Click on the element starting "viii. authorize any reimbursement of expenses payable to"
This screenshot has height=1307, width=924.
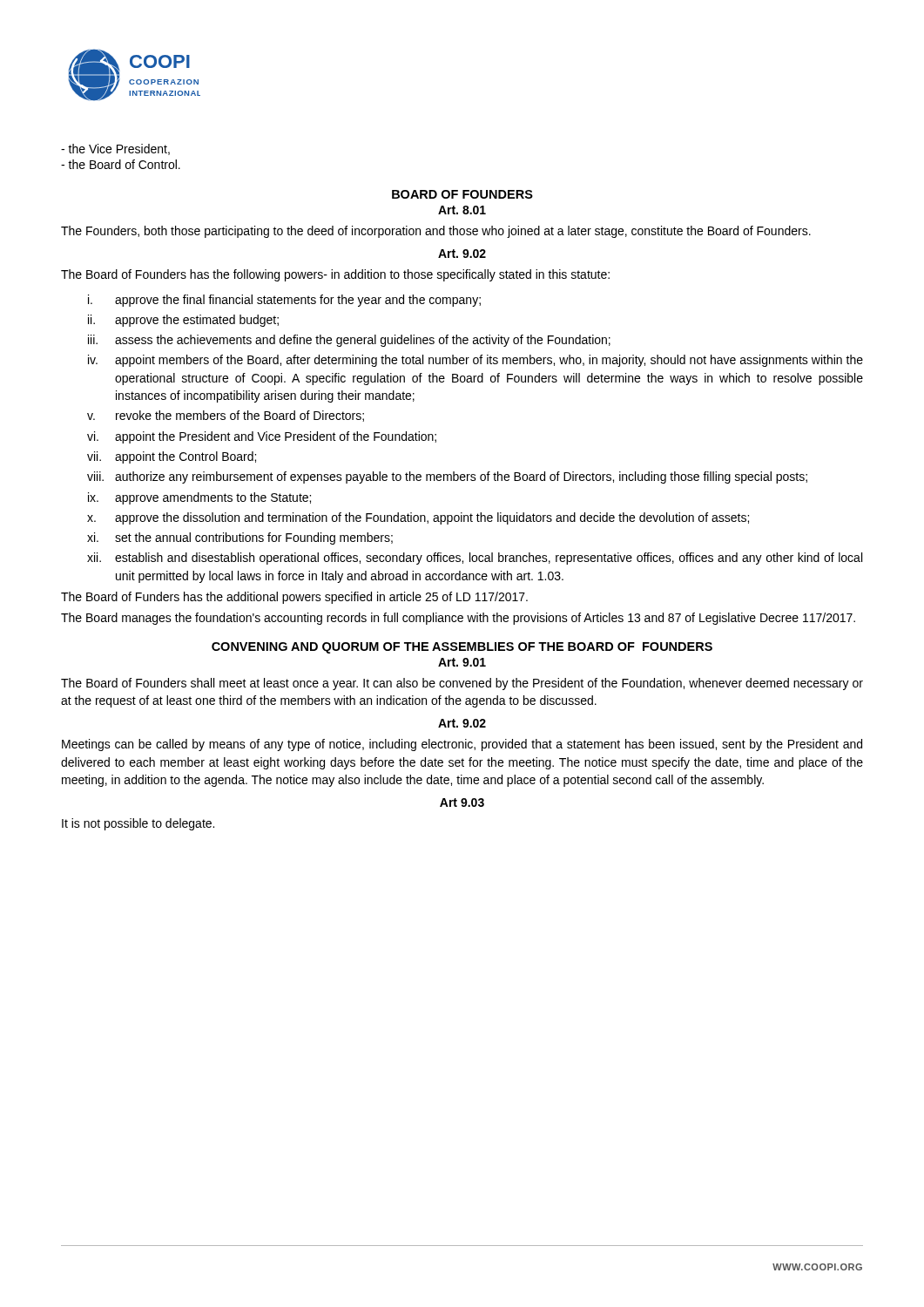point(475,477)
